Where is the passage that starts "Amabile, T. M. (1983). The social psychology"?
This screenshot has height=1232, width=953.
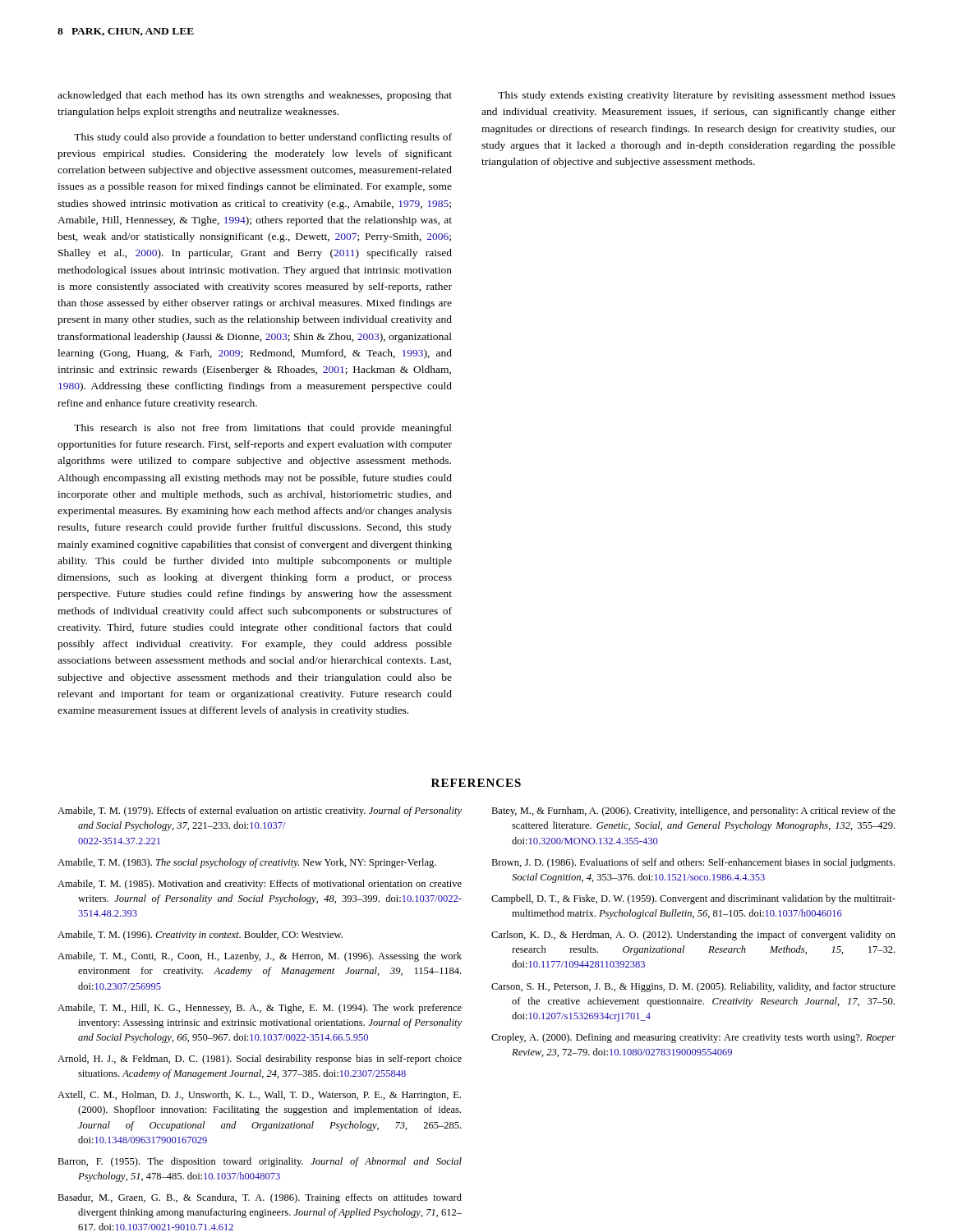tap(247, 862)
